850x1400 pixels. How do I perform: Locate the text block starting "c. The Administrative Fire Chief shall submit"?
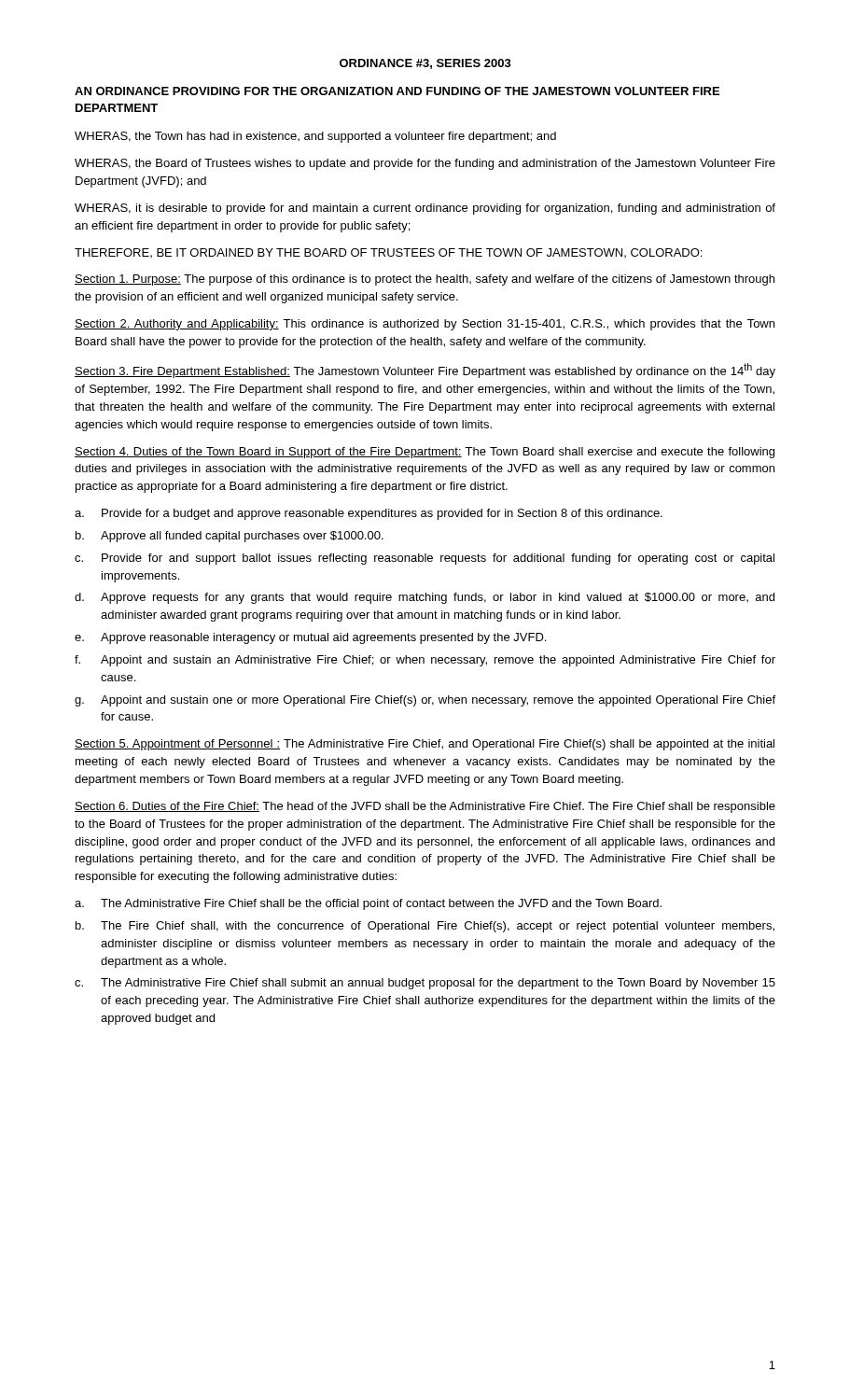(425, 1001)
